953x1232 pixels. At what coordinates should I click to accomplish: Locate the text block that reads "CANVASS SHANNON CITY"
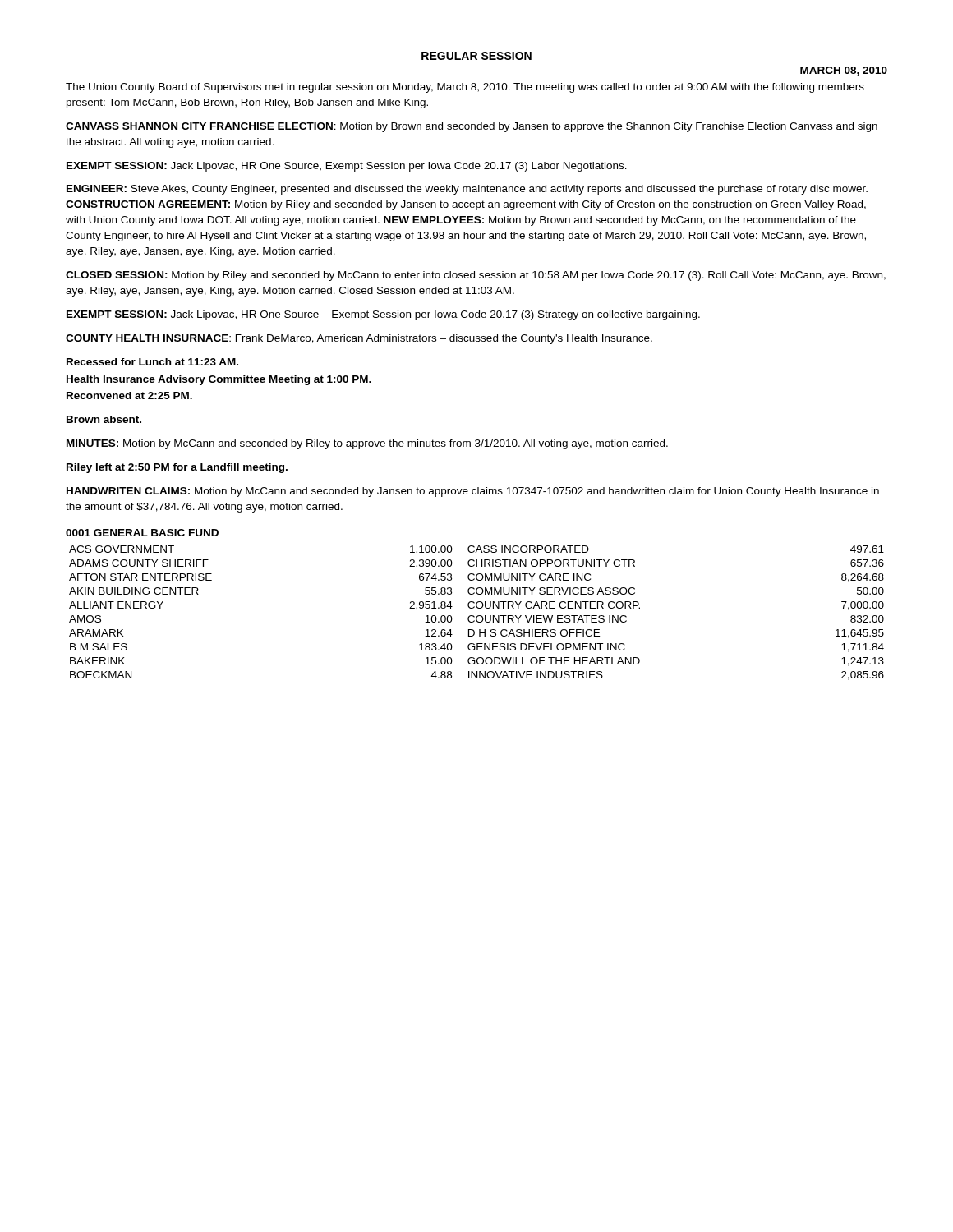[476, 134]
